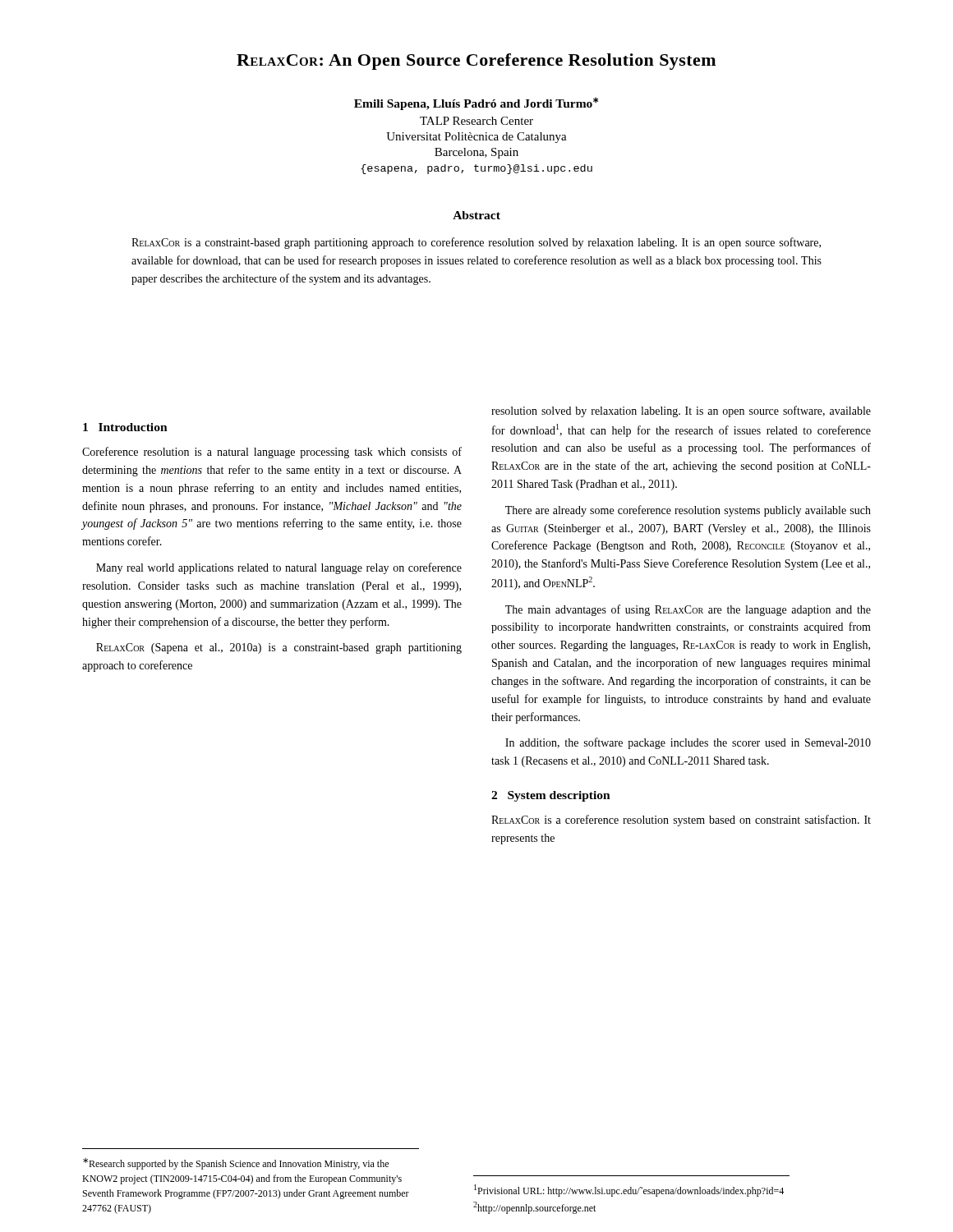Viewport: 953px width, 1232px height.
Task: Click on the text block containing "RelaxCor is a coreference resolution system based"
Action: coord(681,829)
